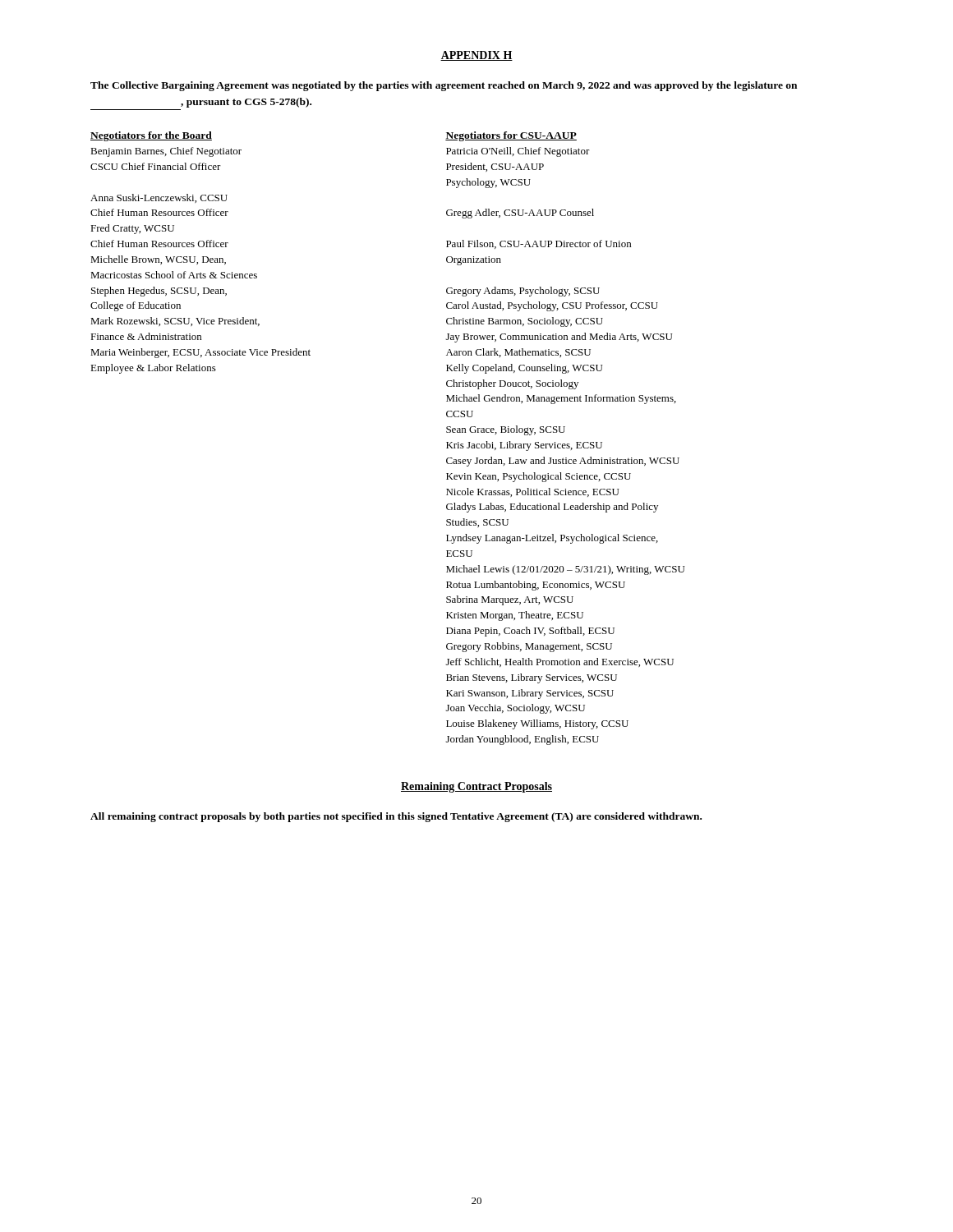Navigate to the text block starting "APPENDIX H"

pyautogui.click(x=476, y=55)
